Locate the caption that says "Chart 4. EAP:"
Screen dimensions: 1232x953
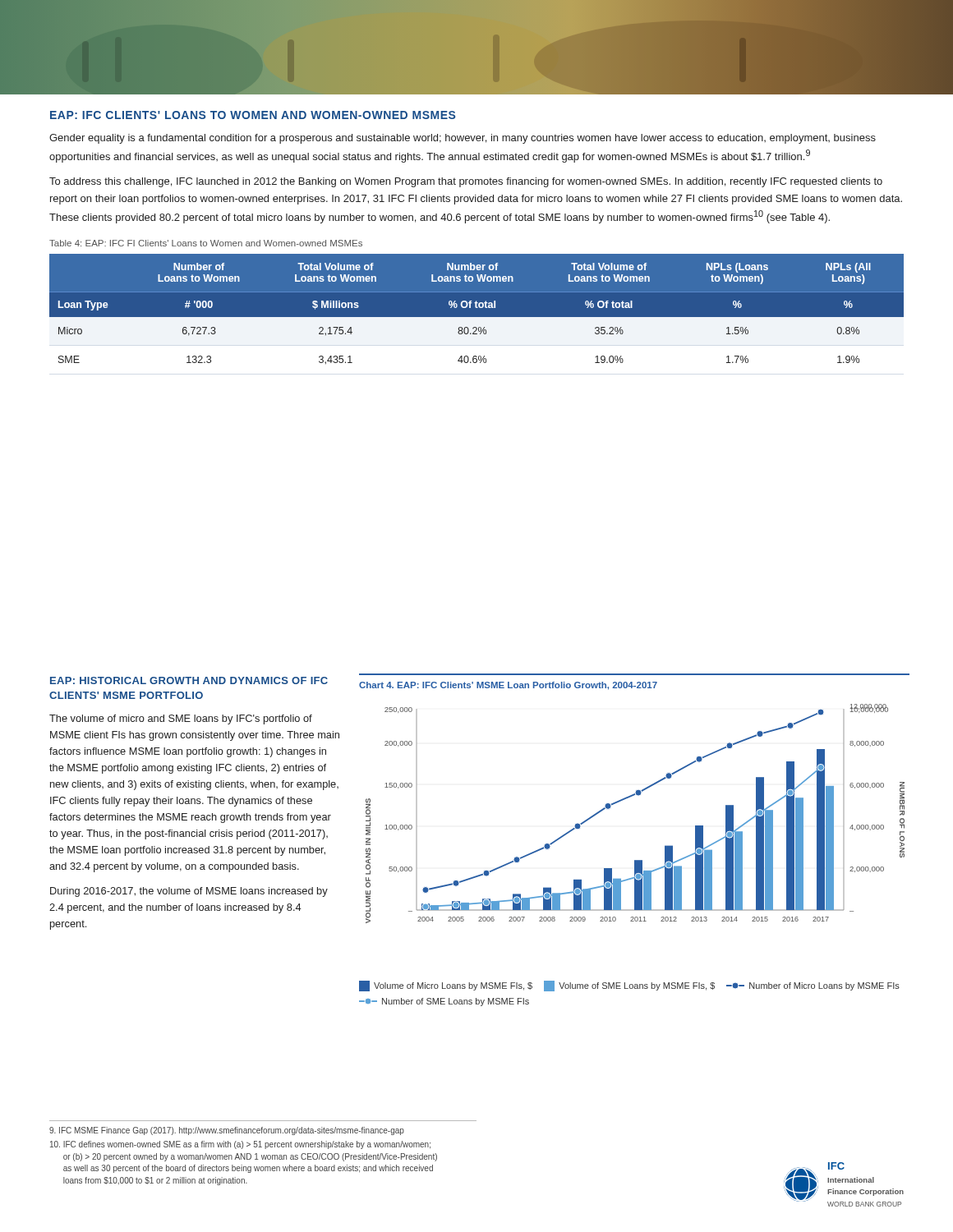click(508, 685)
